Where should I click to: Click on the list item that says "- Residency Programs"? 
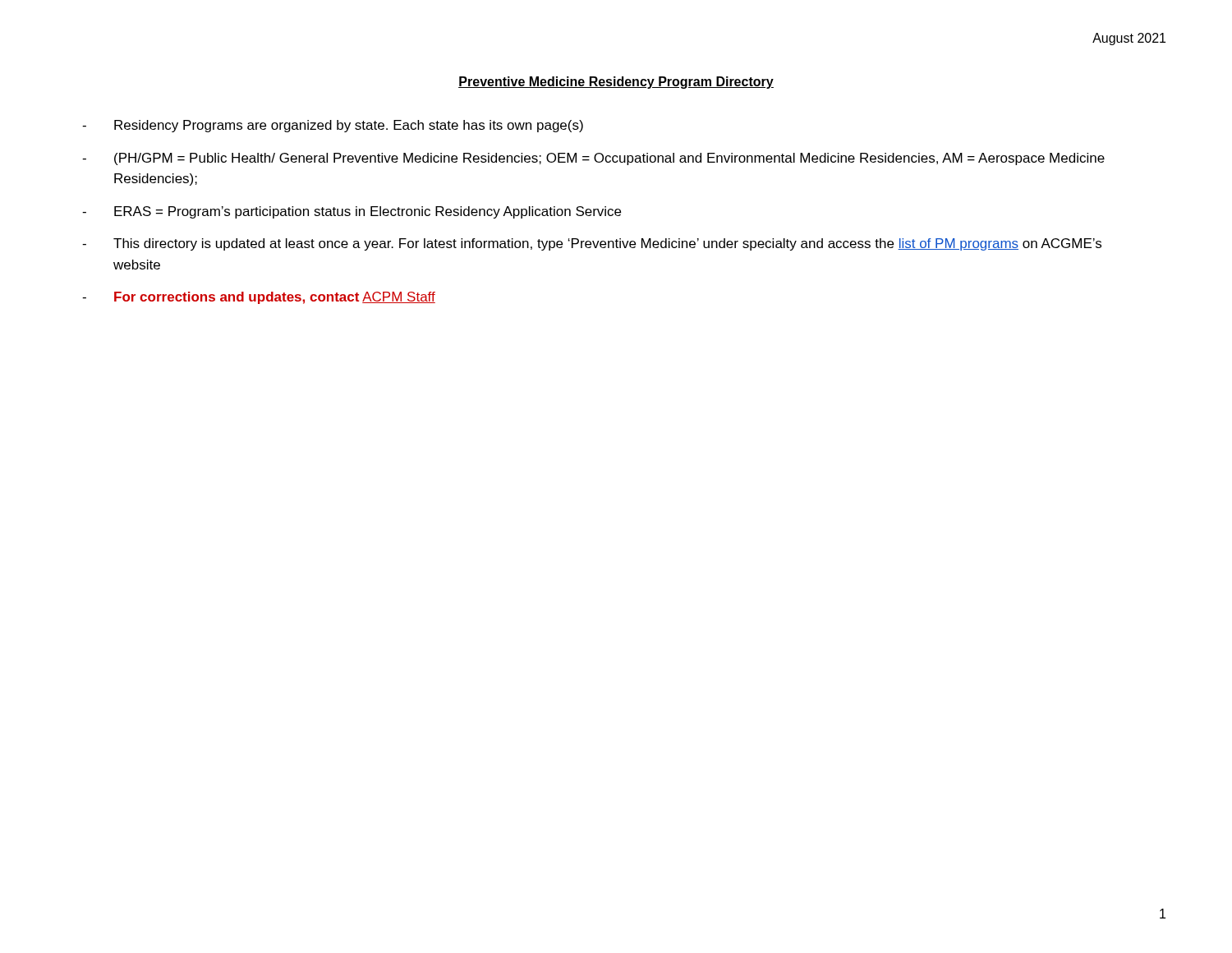[x=333, y=126]
